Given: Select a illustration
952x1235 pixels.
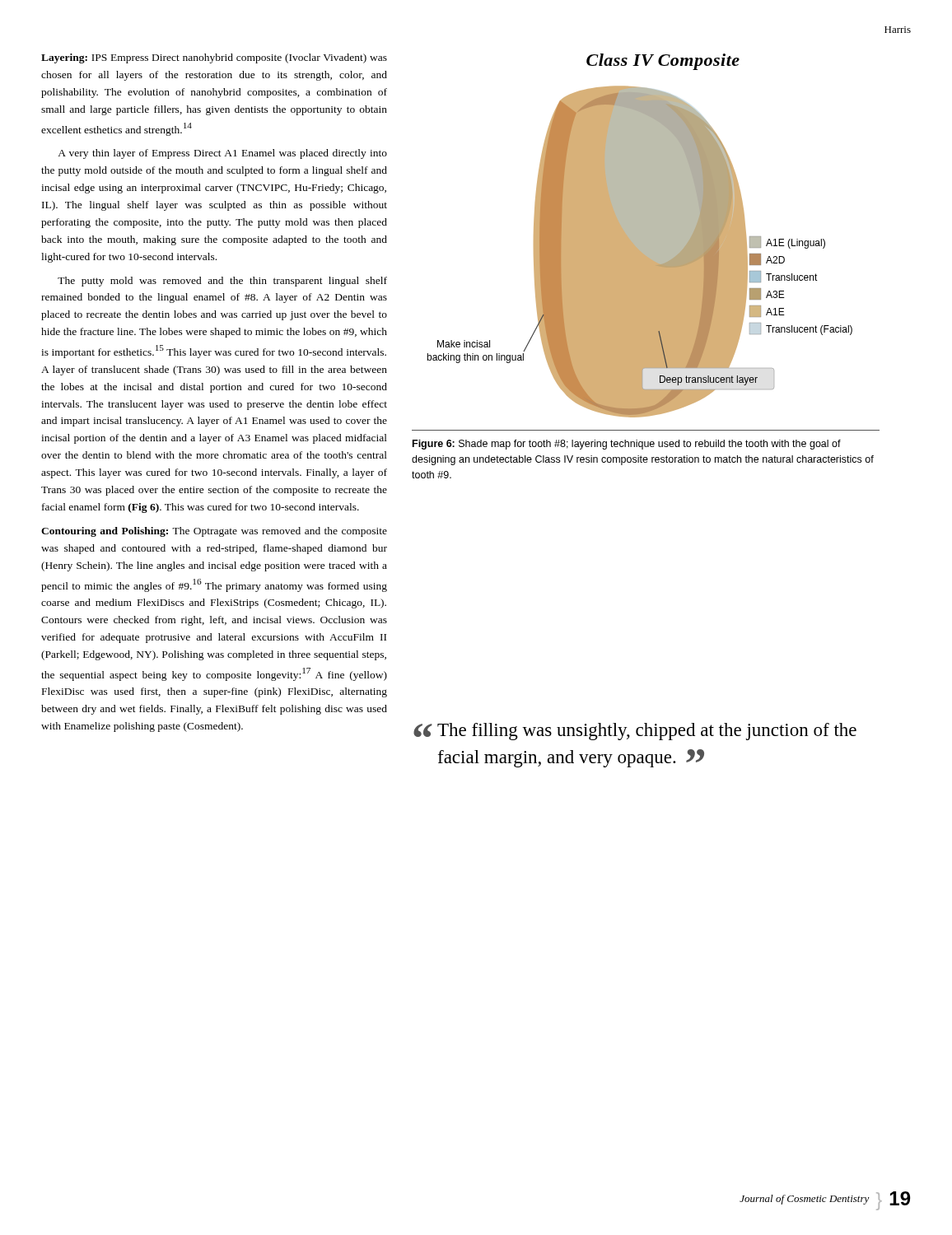Looking at the screenshot, I should 663,237.
